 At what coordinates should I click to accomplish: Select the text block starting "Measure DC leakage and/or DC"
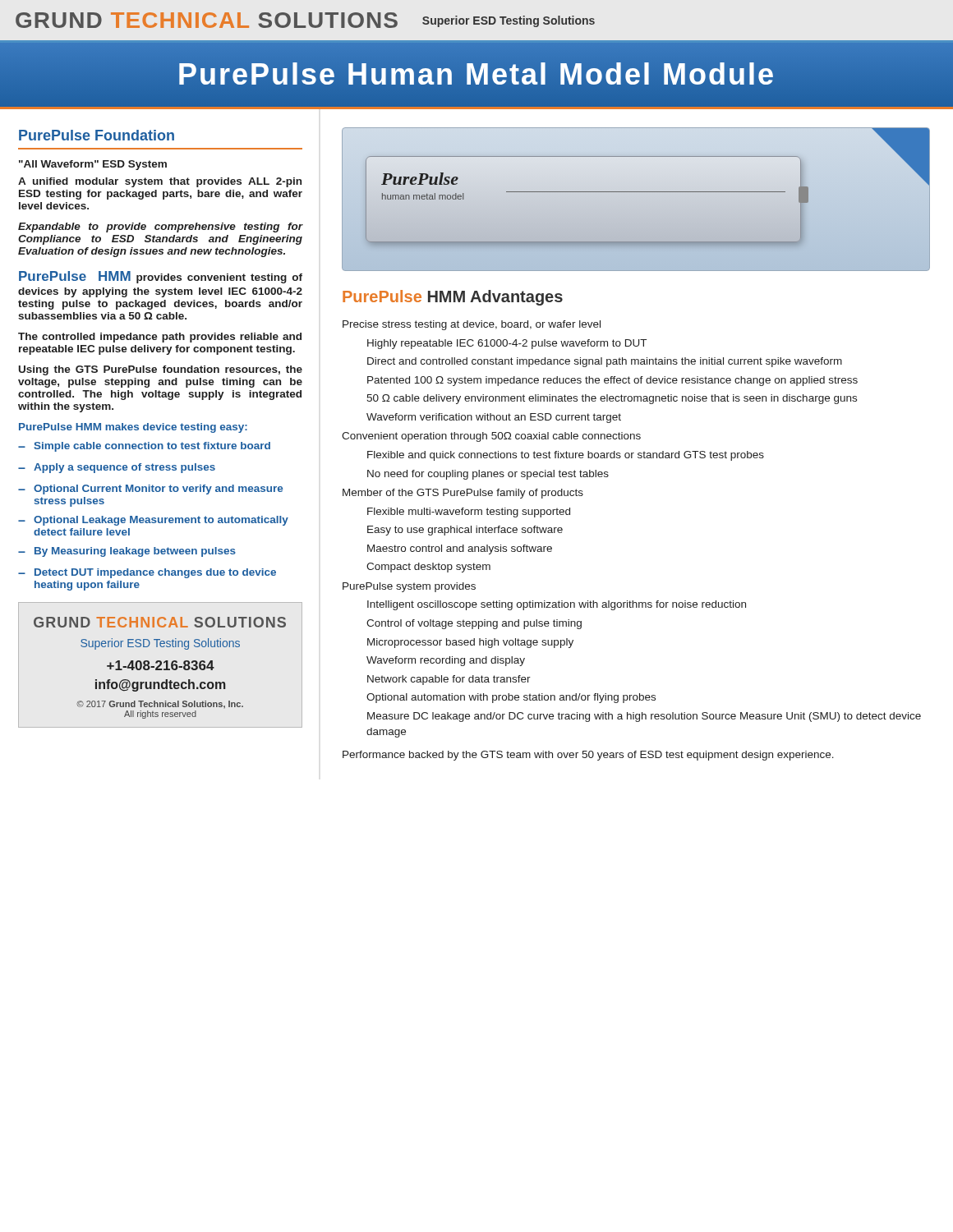644,724
